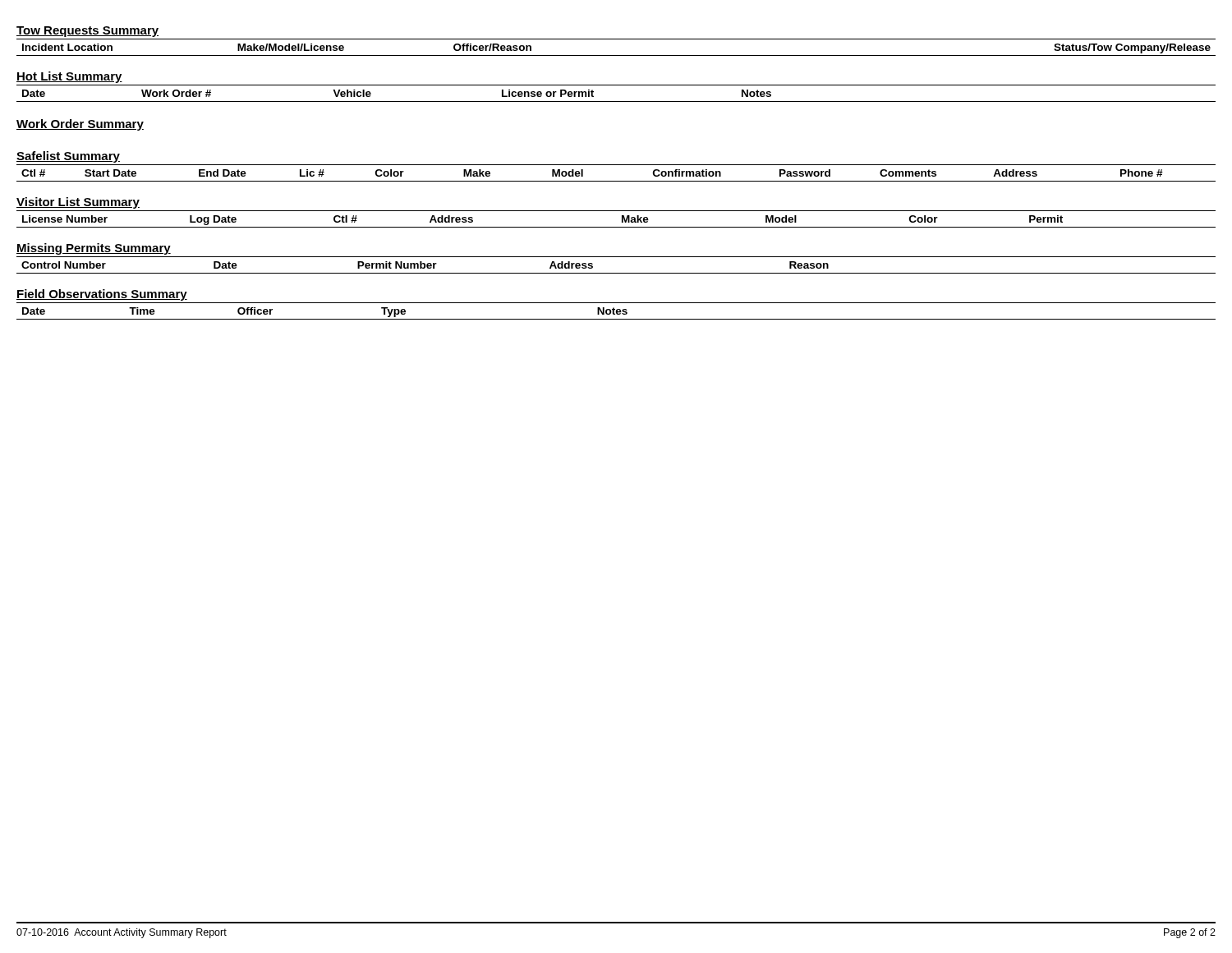The image size is (1232, 953).
Task: Select the section header that says "Tow Requests Summary"
Action: click(87, 30)
